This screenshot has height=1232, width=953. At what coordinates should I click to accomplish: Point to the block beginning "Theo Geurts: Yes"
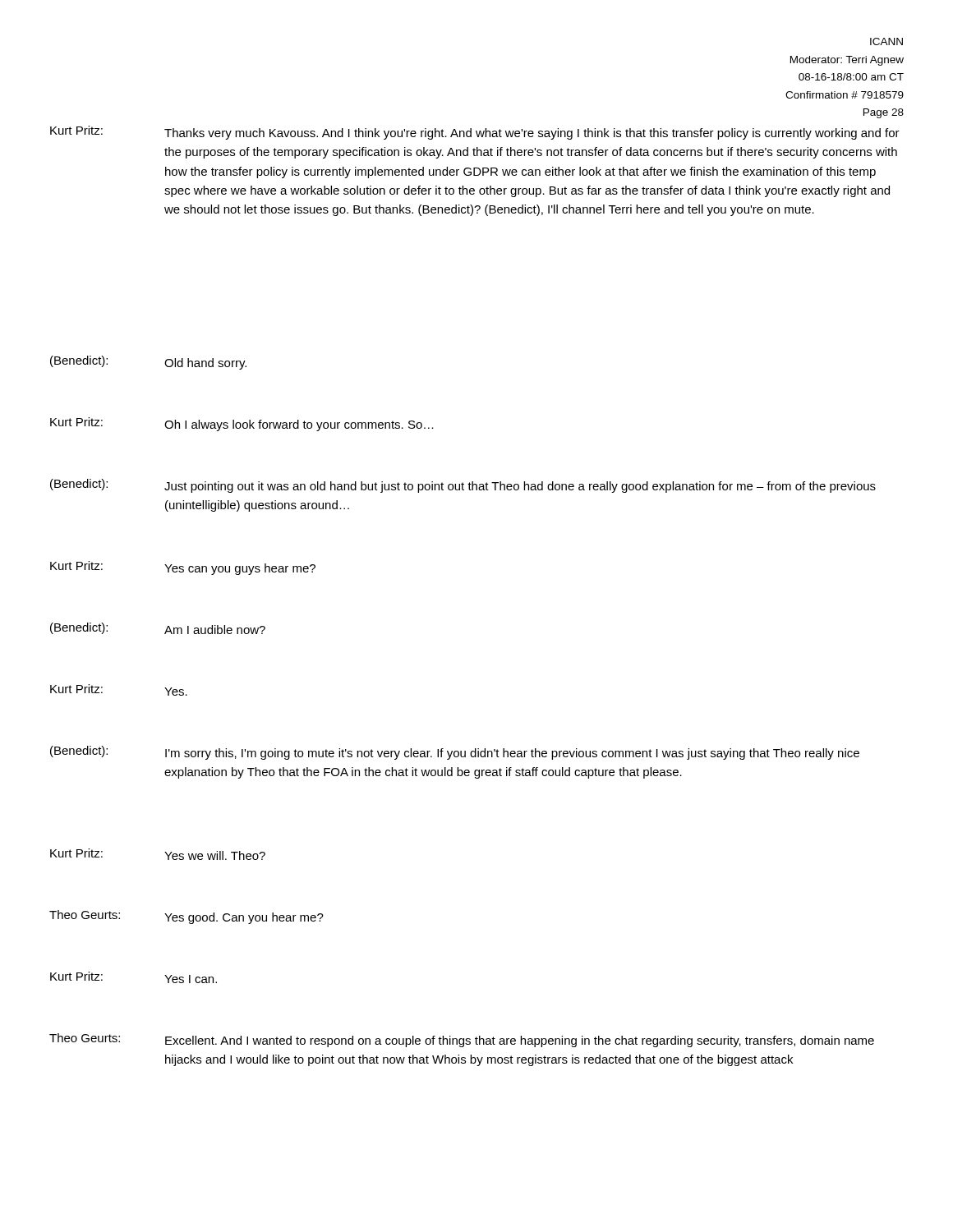coord(186,917)
